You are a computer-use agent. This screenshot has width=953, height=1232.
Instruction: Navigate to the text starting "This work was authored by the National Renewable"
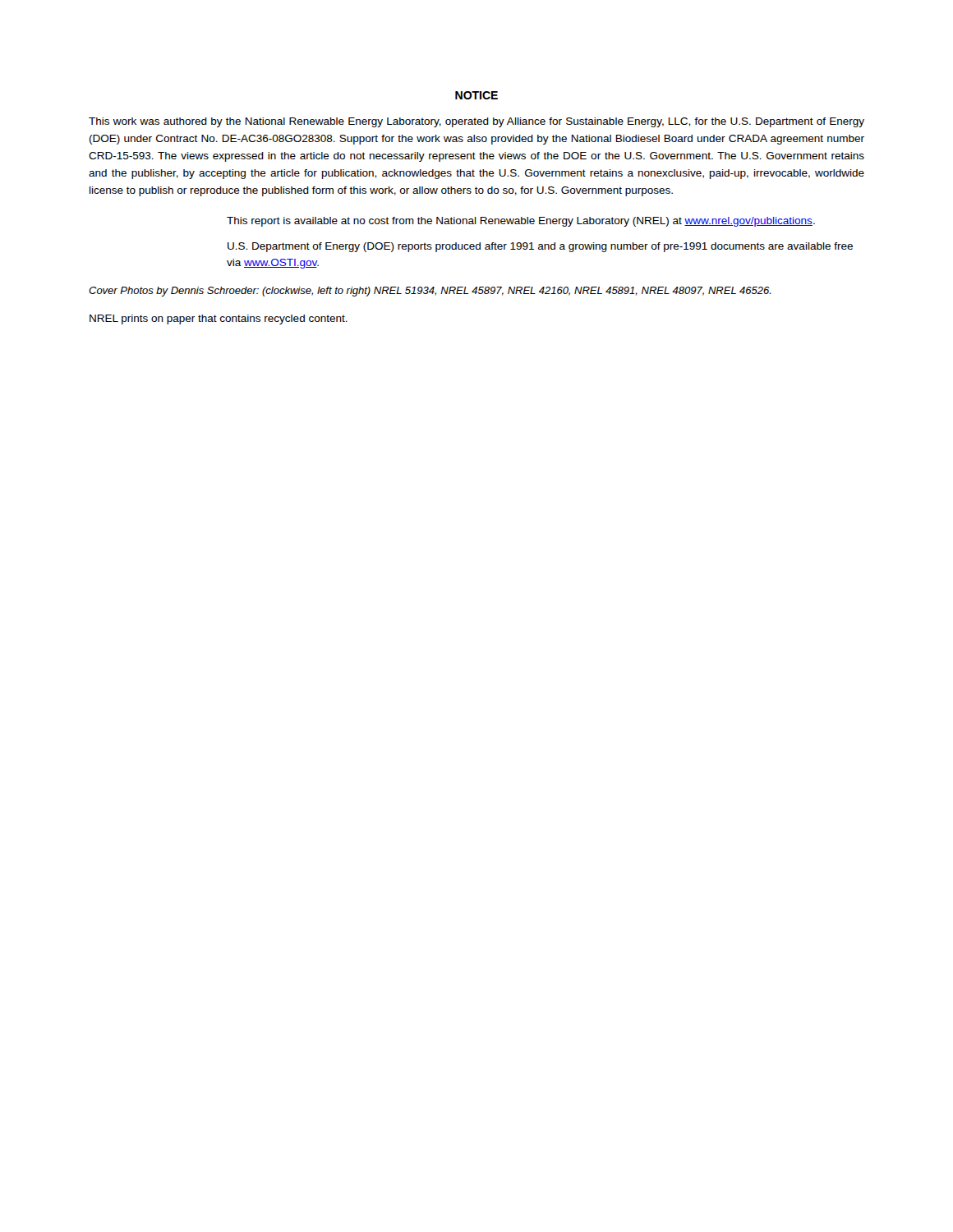pos(476,155)
